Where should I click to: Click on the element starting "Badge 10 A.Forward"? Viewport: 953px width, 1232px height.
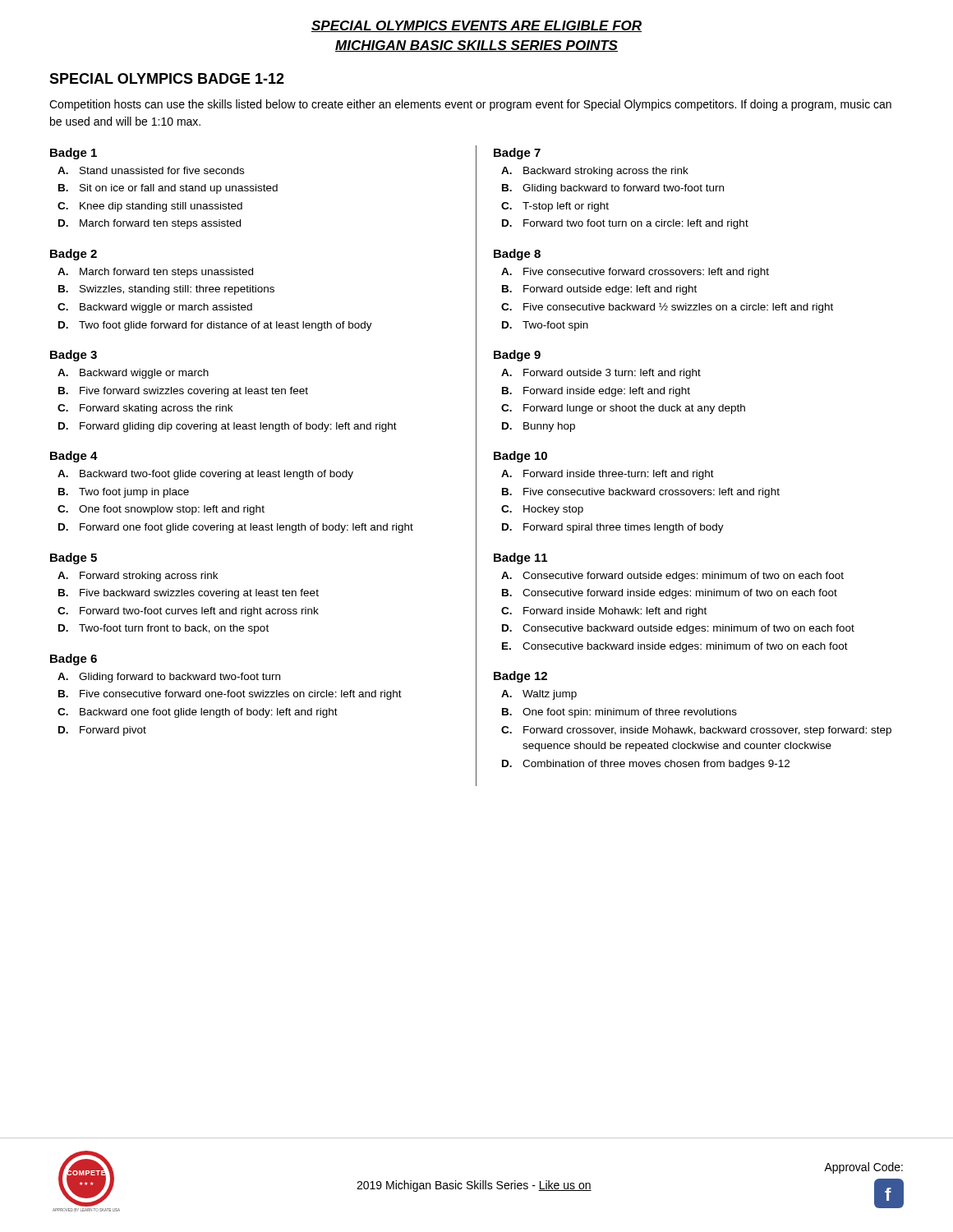click(x=698, y=492)
